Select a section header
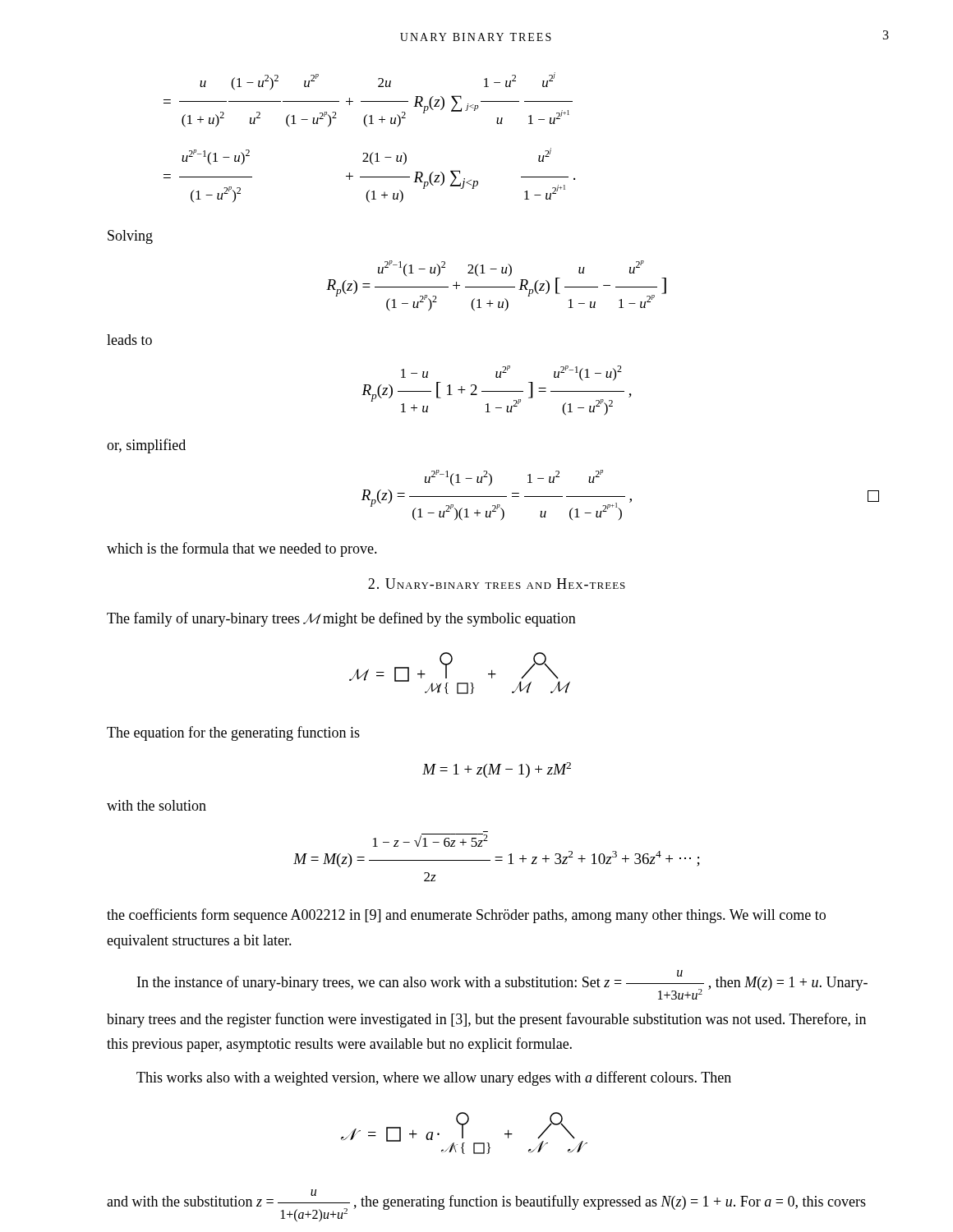Viewport: 953px width, 1232px height. 497,584
